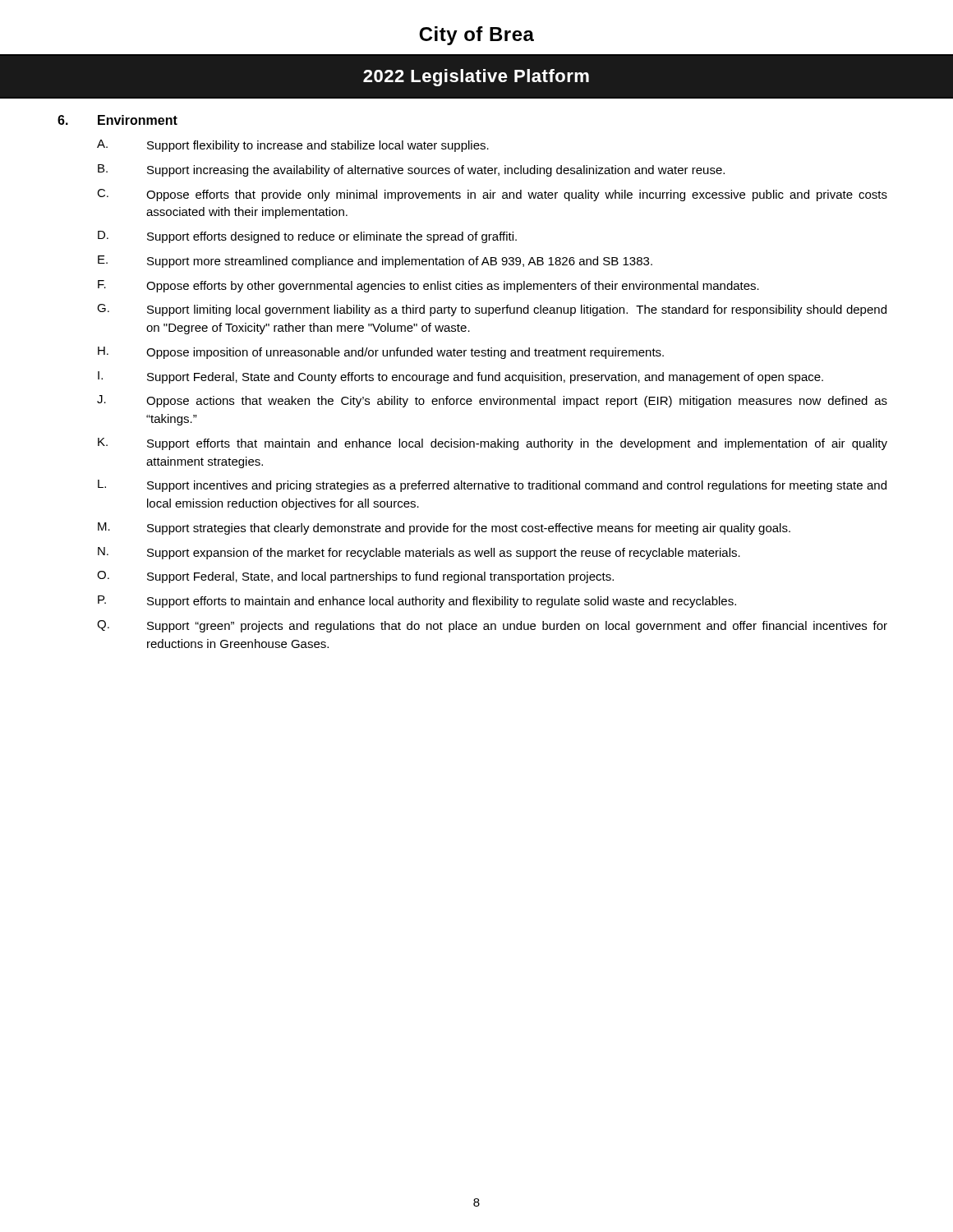
Task: Where is the passage that starts "H. Oppose imposition of unreasonable and/or unfunded"?
Action: point(476,352)
